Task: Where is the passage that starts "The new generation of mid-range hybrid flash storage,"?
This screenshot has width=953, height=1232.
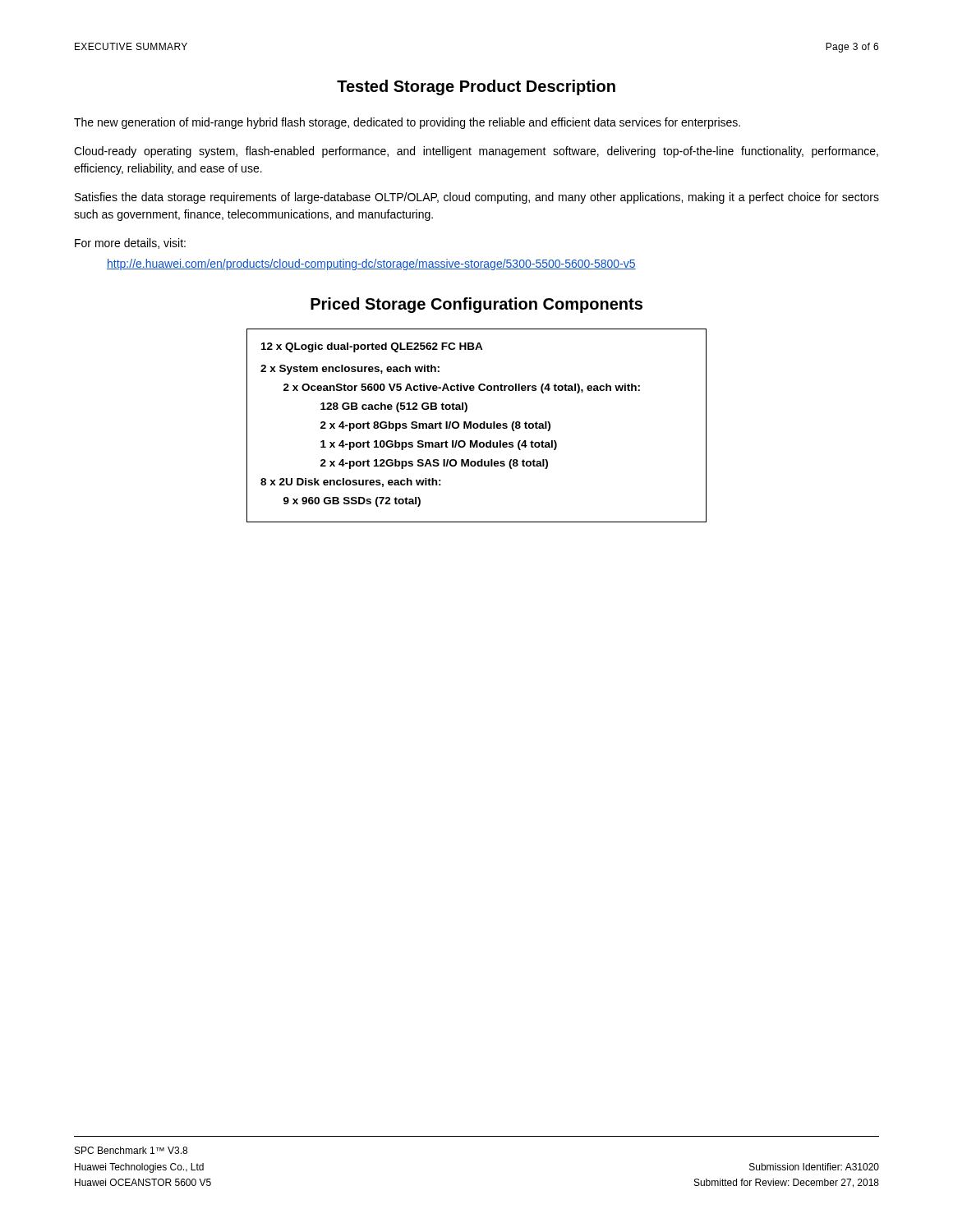Action: pyautogui.click(x=408, y=122)
